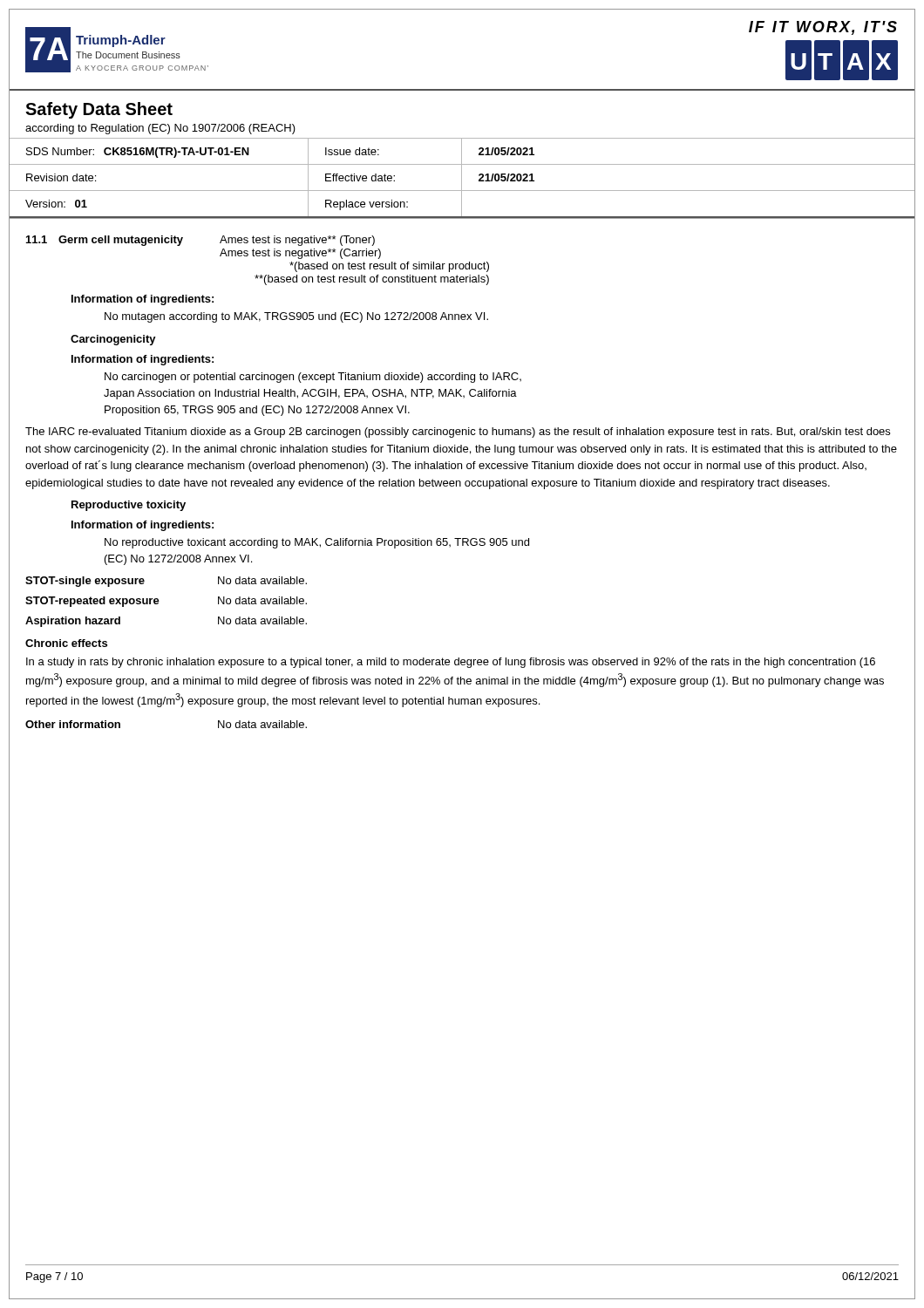Select the text block containing "Other information No data"

74,724
